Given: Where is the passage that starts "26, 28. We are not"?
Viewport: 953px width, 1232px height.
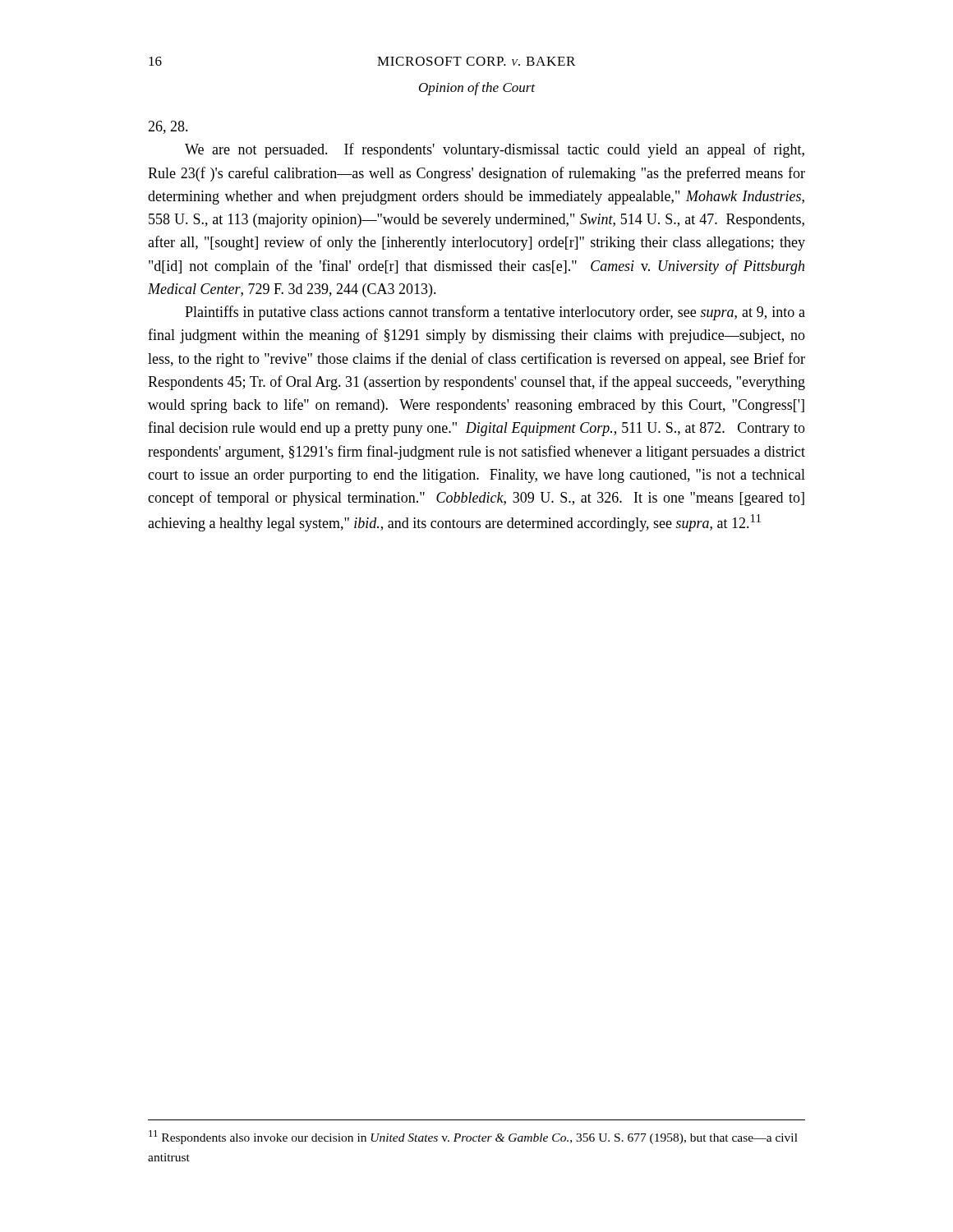Looking at the screenshot, I should pyautogui.click(x=476, y=325).
